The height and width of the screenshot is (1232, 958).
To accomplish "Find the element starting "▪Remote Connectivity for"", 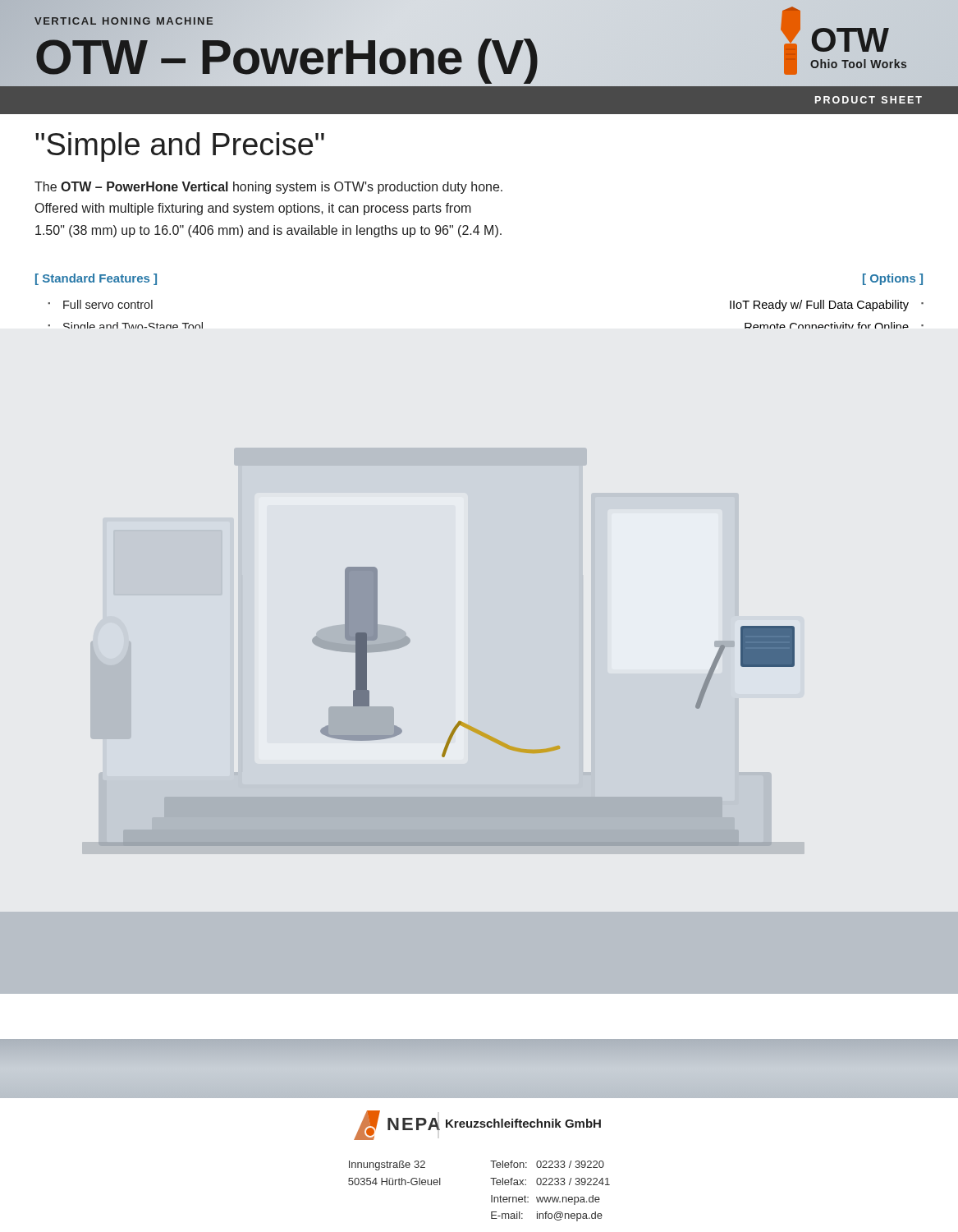I will click(798, 336).
